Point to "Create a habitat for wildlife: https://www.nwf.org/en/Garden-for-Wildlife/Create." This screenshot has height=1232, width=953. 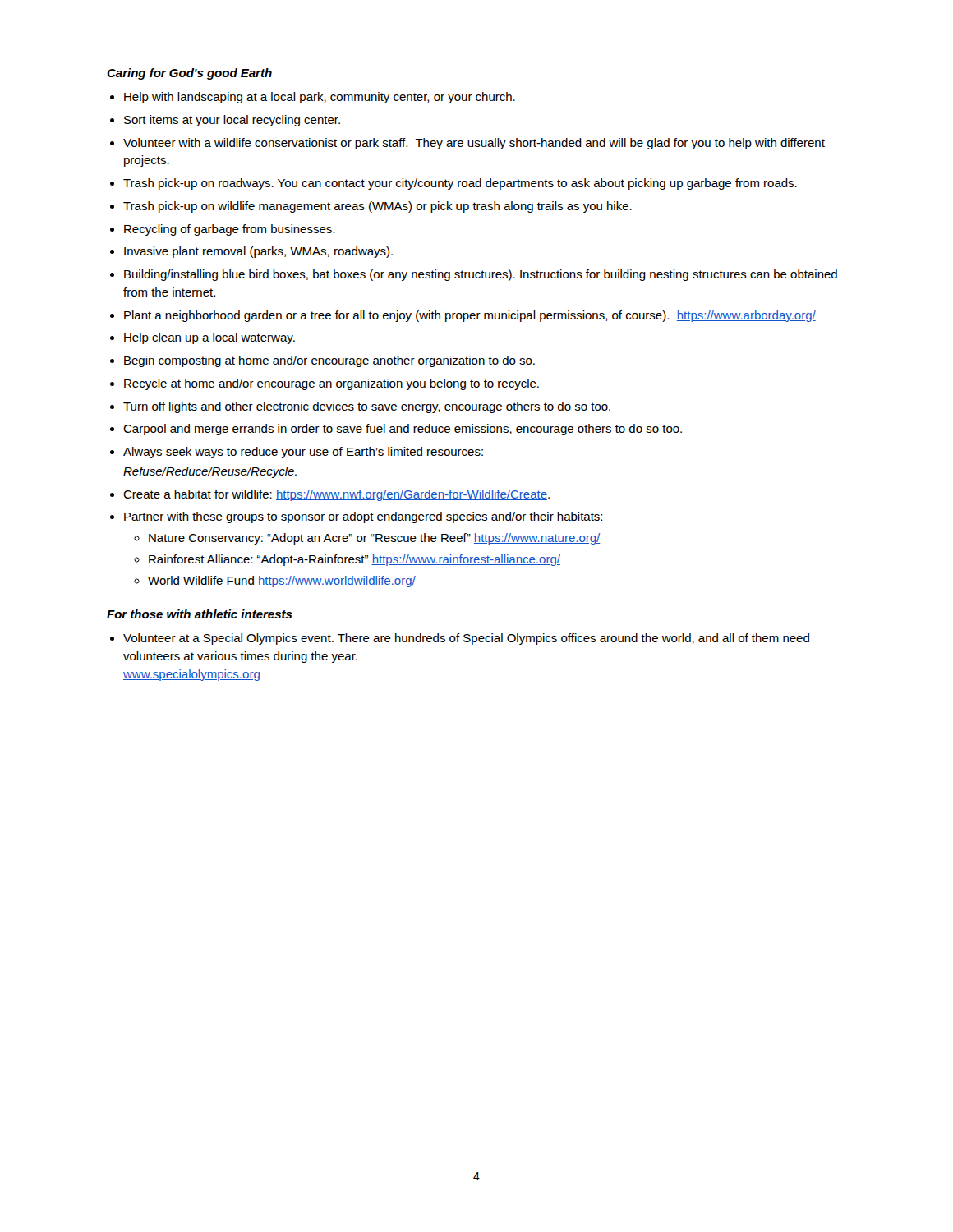coord(337,494)
